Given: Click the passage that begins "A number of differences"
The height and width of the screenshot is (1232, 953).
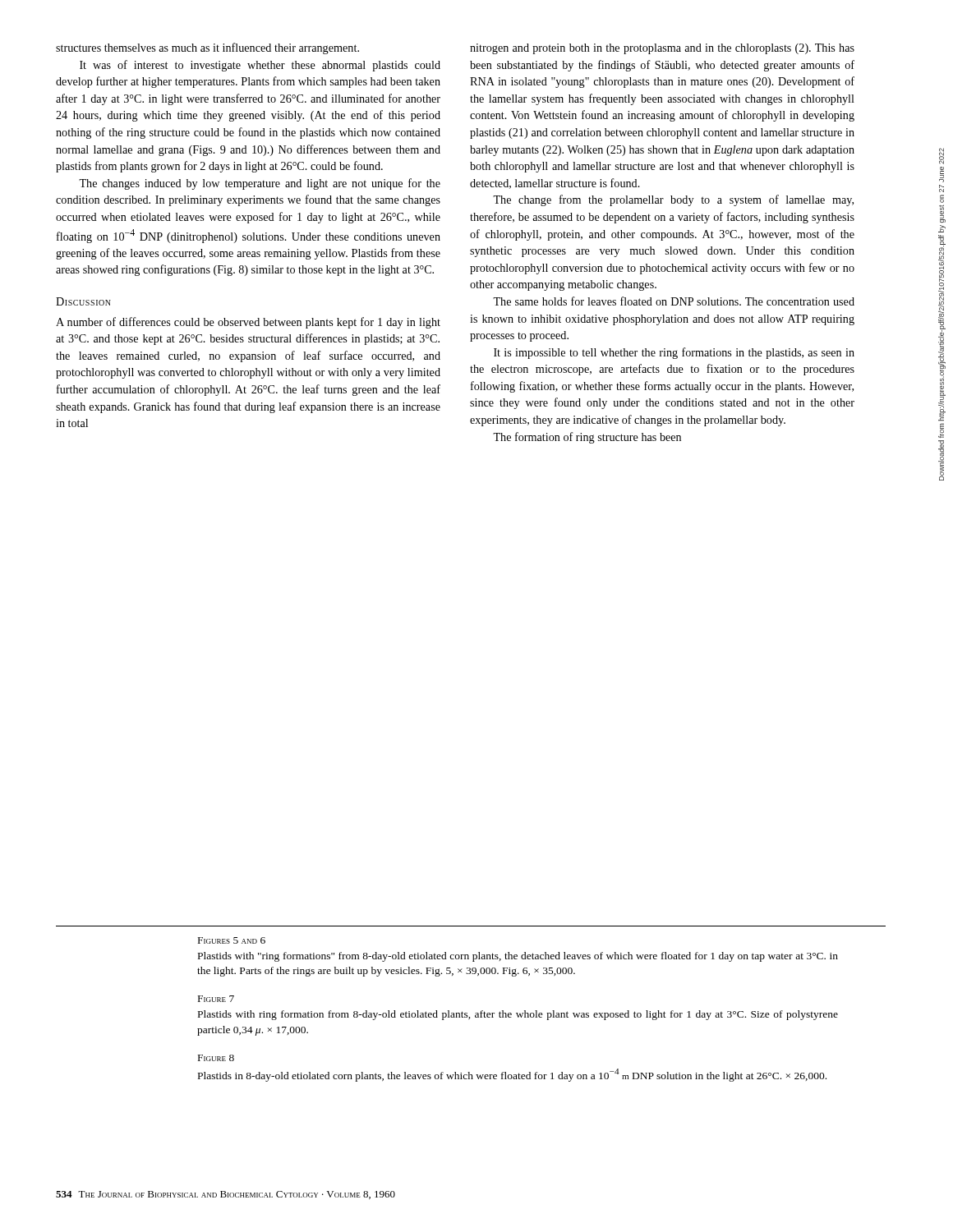Looking at the screenshot, I should [x=248, y=373].
